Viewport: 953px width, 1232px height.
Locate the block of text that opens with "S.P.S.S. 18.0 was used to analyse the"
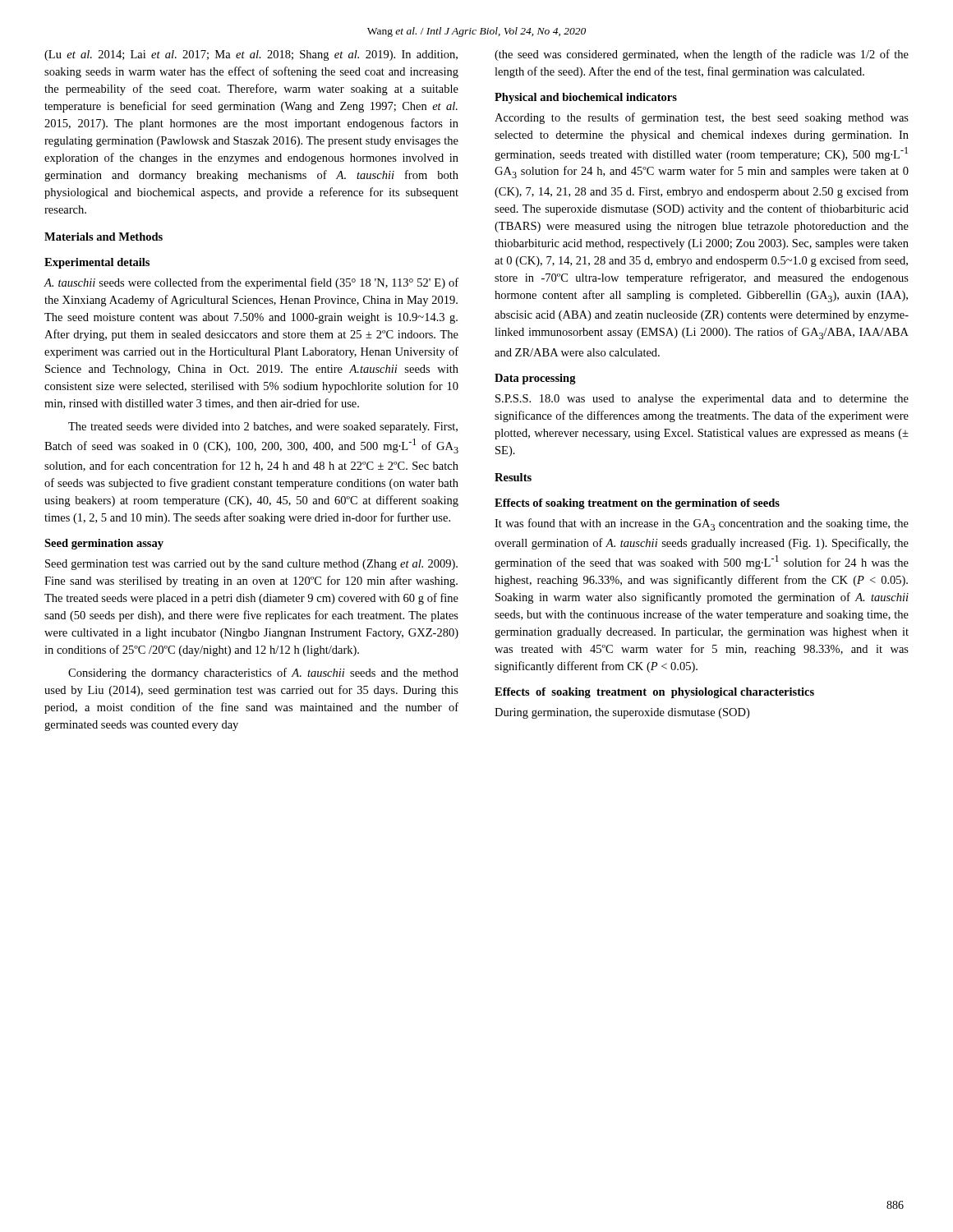[x=702, y=424]
